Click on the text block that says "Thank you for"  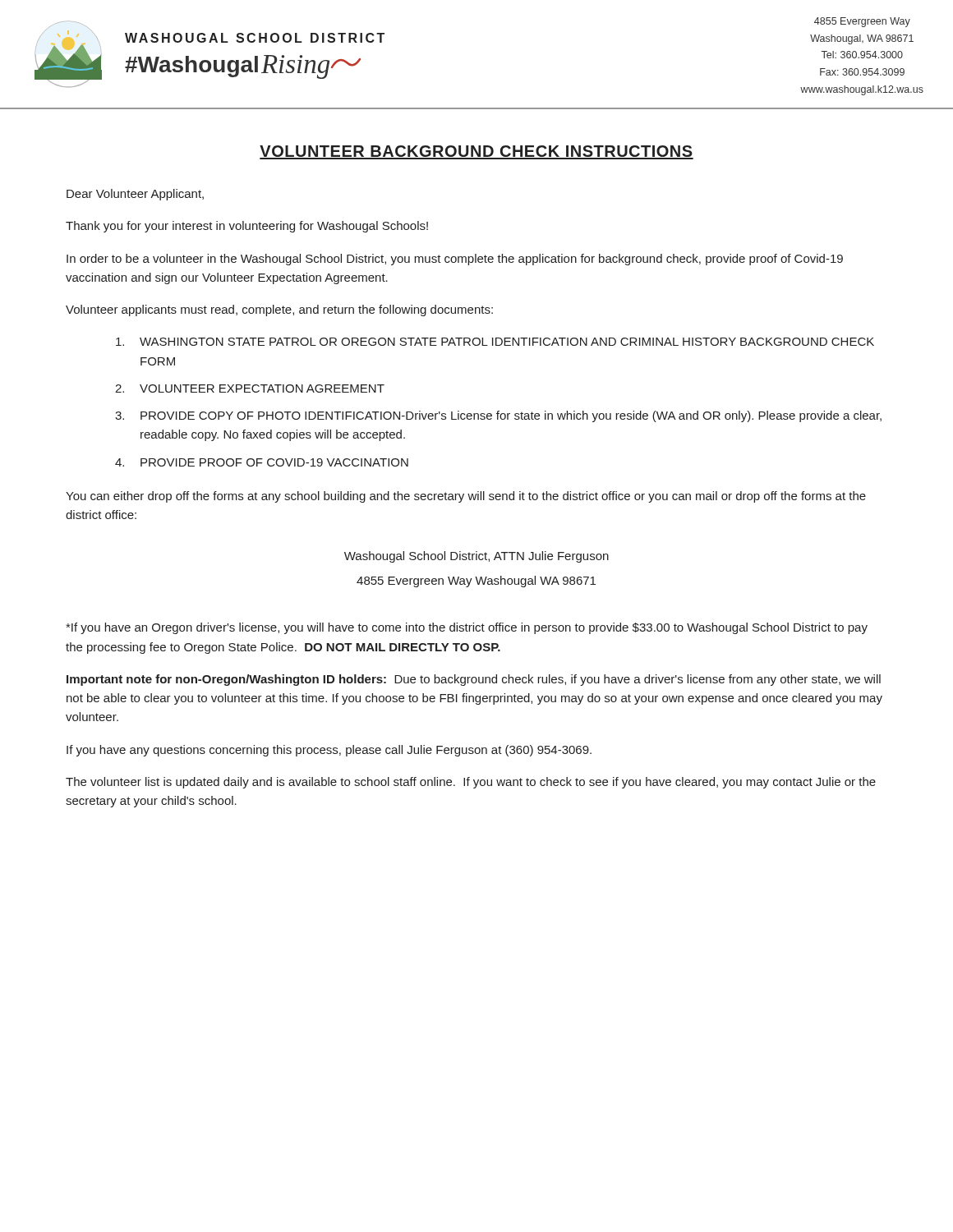(247, 226)
